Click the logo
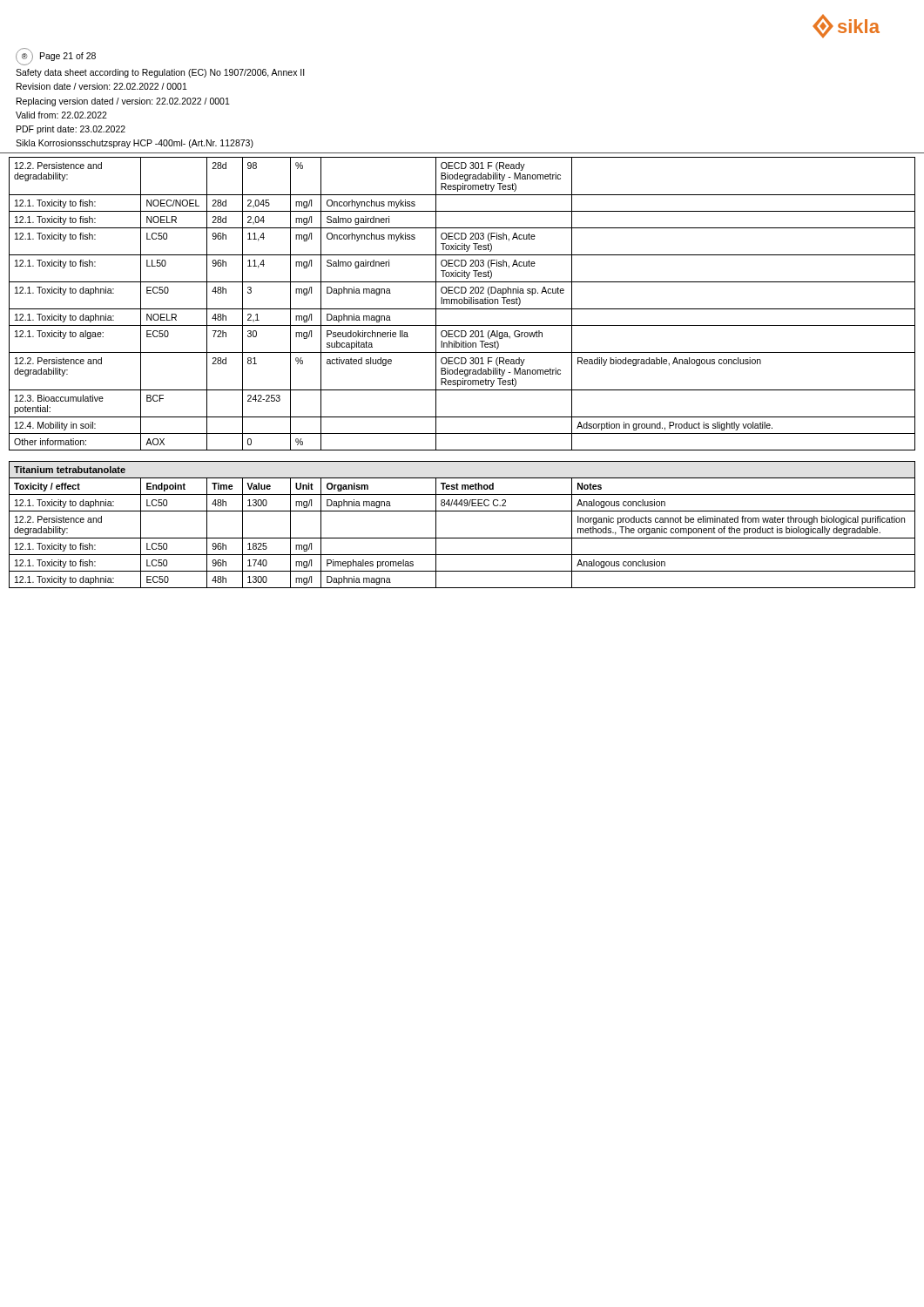Image resolution: width=924 pixels, height=1307 pixels. coord(856,27)
